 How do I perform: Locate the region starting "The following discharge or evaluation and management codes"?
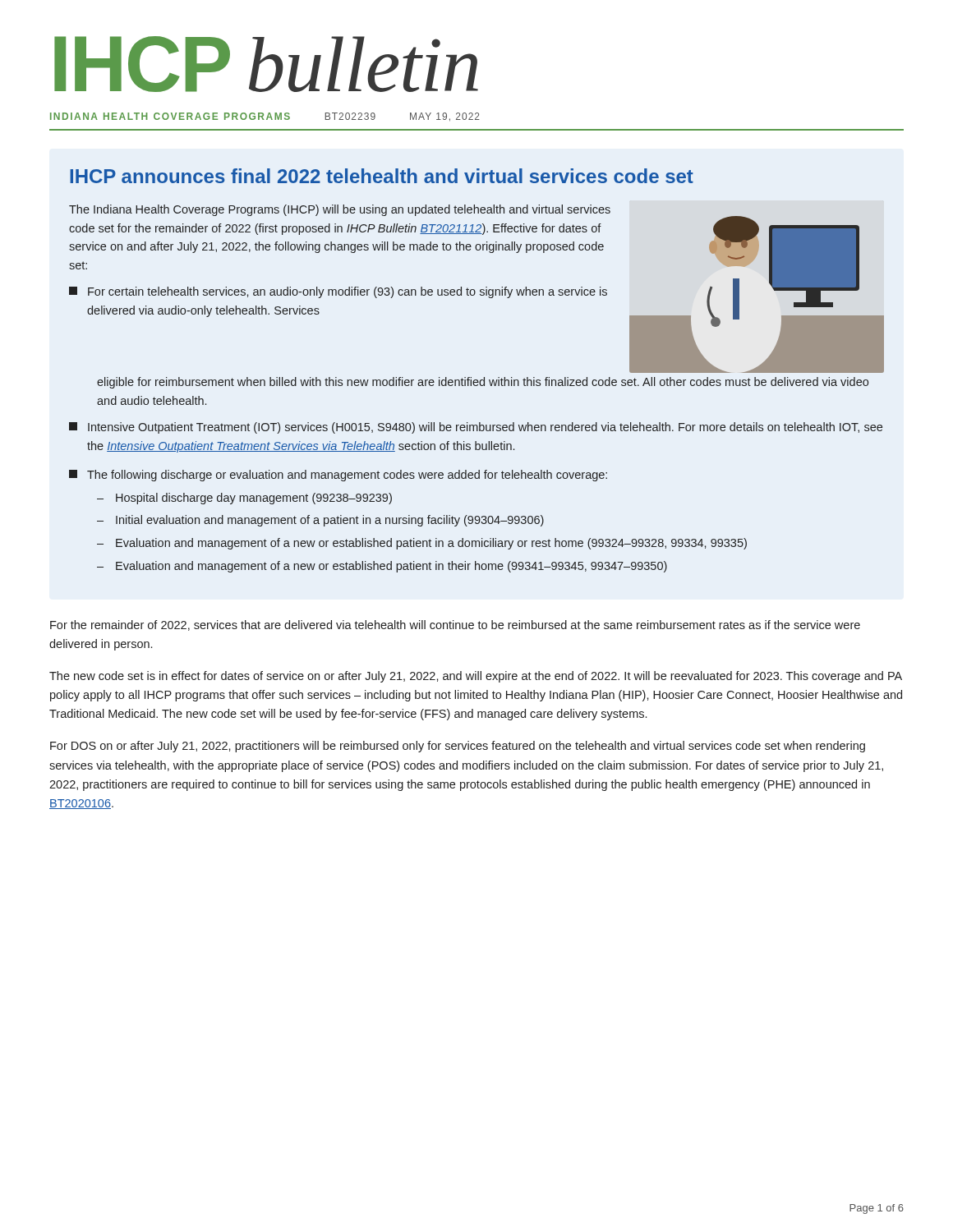(x=476, y=523)
